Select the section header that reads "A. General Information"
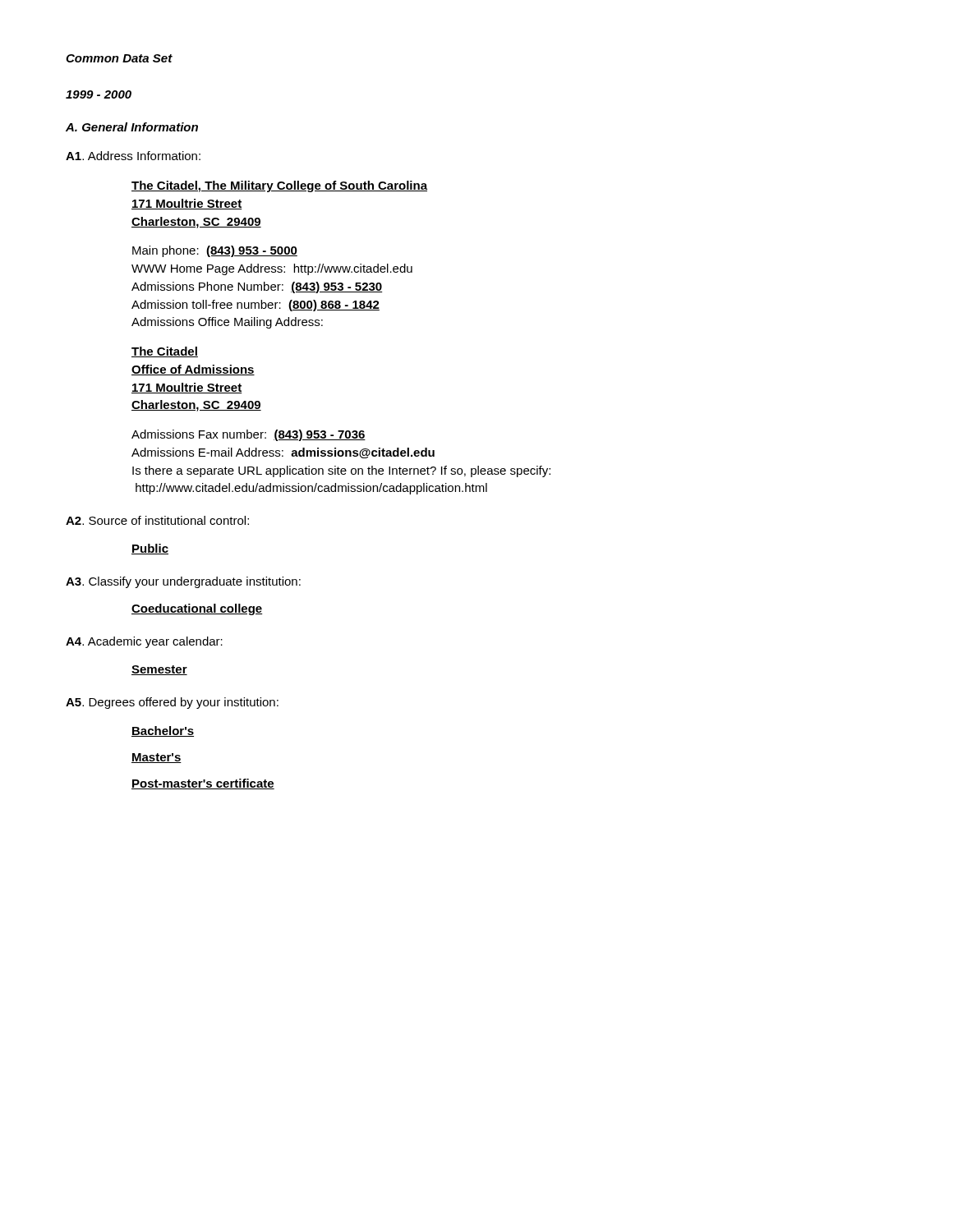Screen dimensions: 1232x953 132,127
